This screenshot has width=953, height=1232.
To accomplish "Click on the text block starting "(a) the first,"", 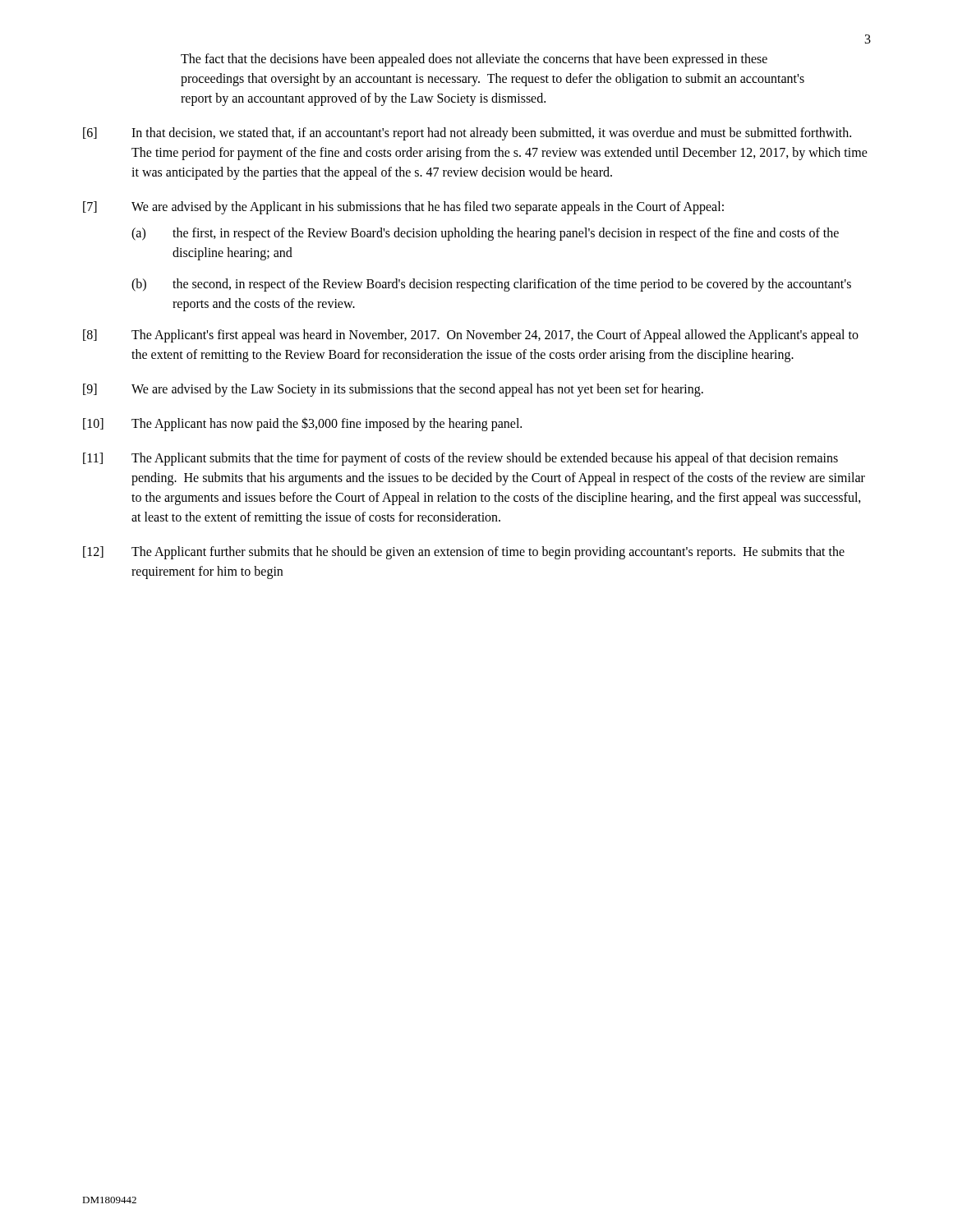I will (501, 243).
